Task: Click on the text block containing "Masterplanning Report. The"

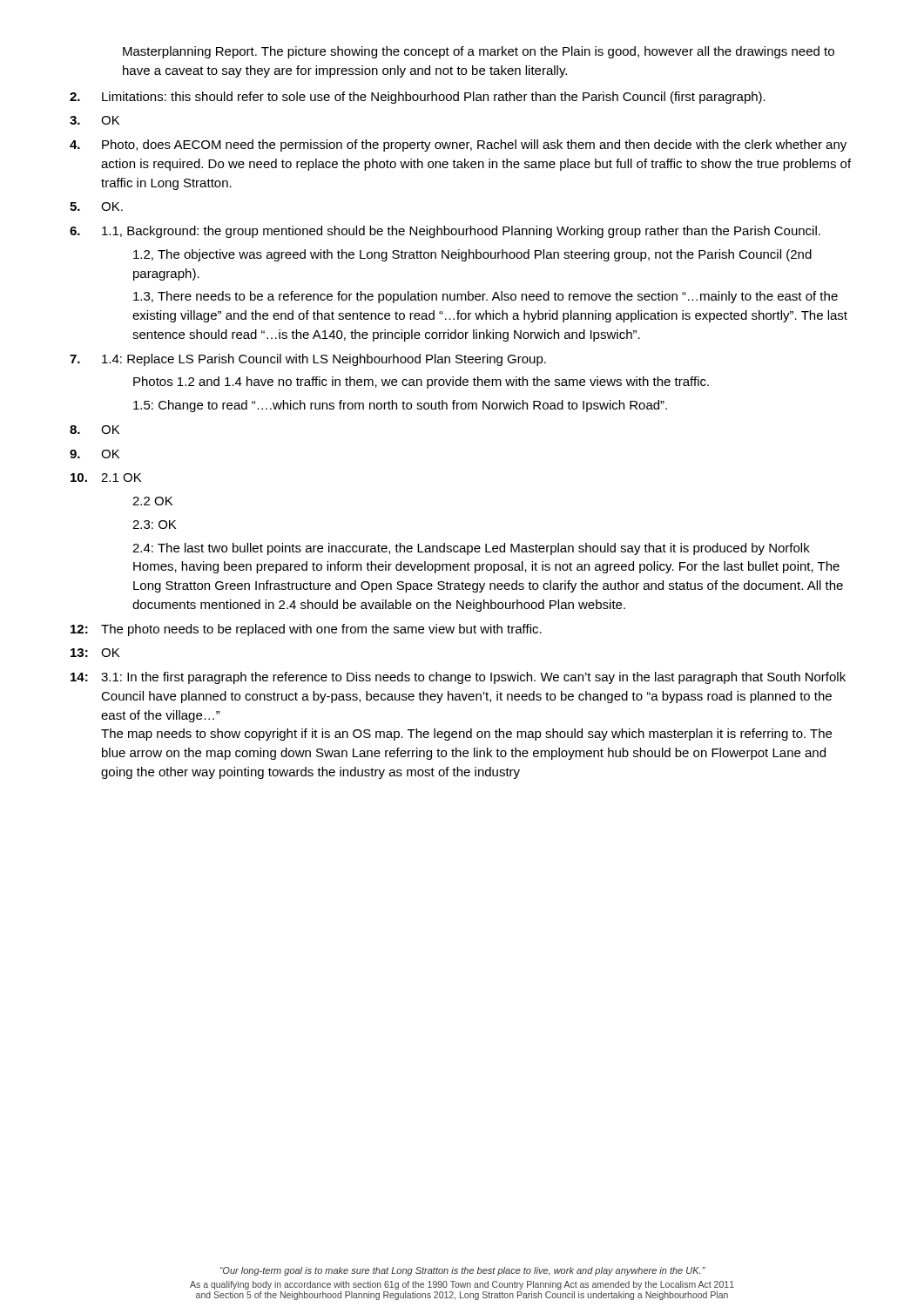Action: tap(478, 60)
